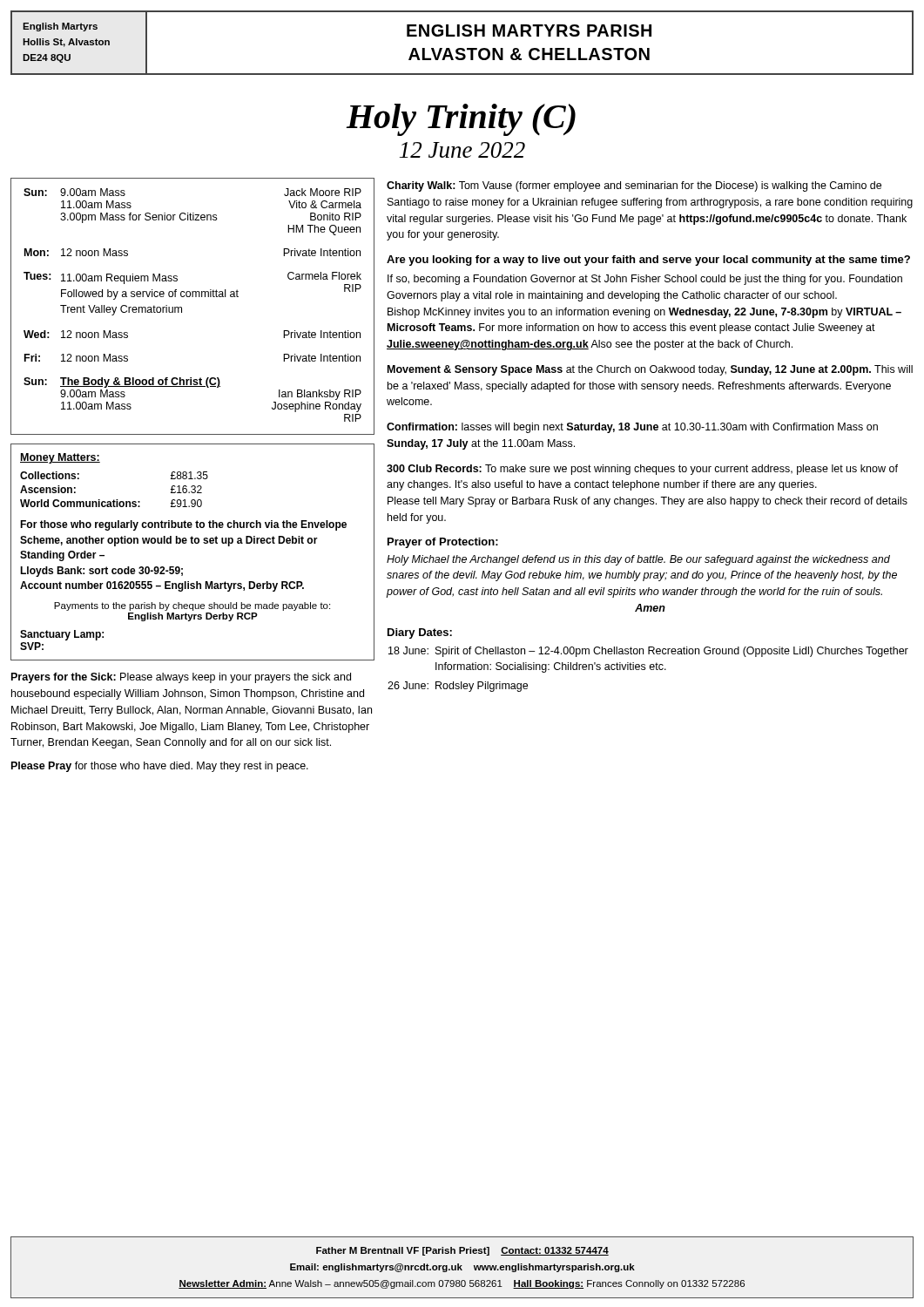The height and width of the screenshot is (1307, 924).
Task: Find the text block that reads "Movement & Sensory"
Action: pos(650,386)
